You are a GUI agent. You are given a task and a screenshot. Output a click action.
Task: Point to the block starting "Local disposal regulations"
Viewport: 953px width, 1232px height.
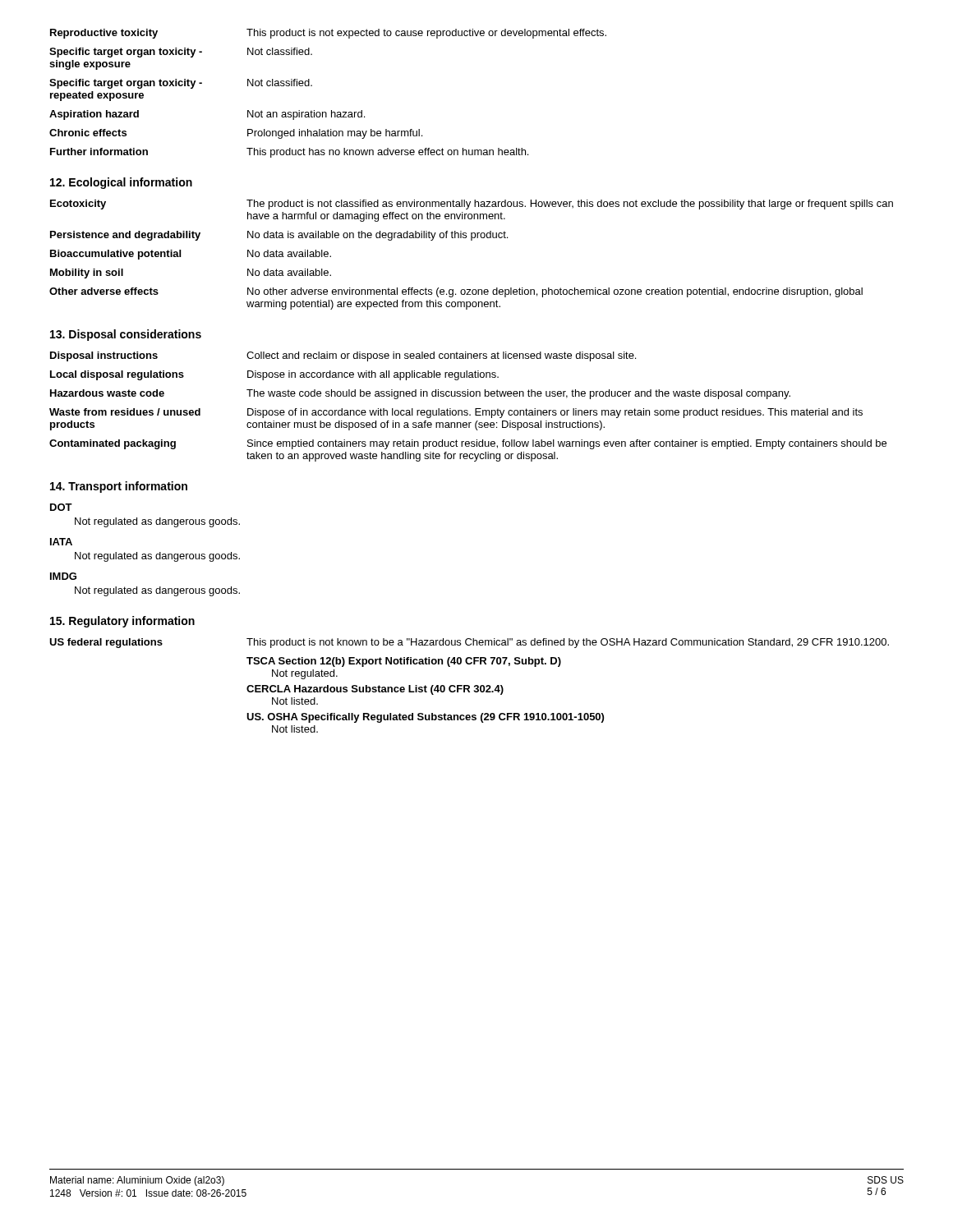pyautogui.click(x=476, y=373)
